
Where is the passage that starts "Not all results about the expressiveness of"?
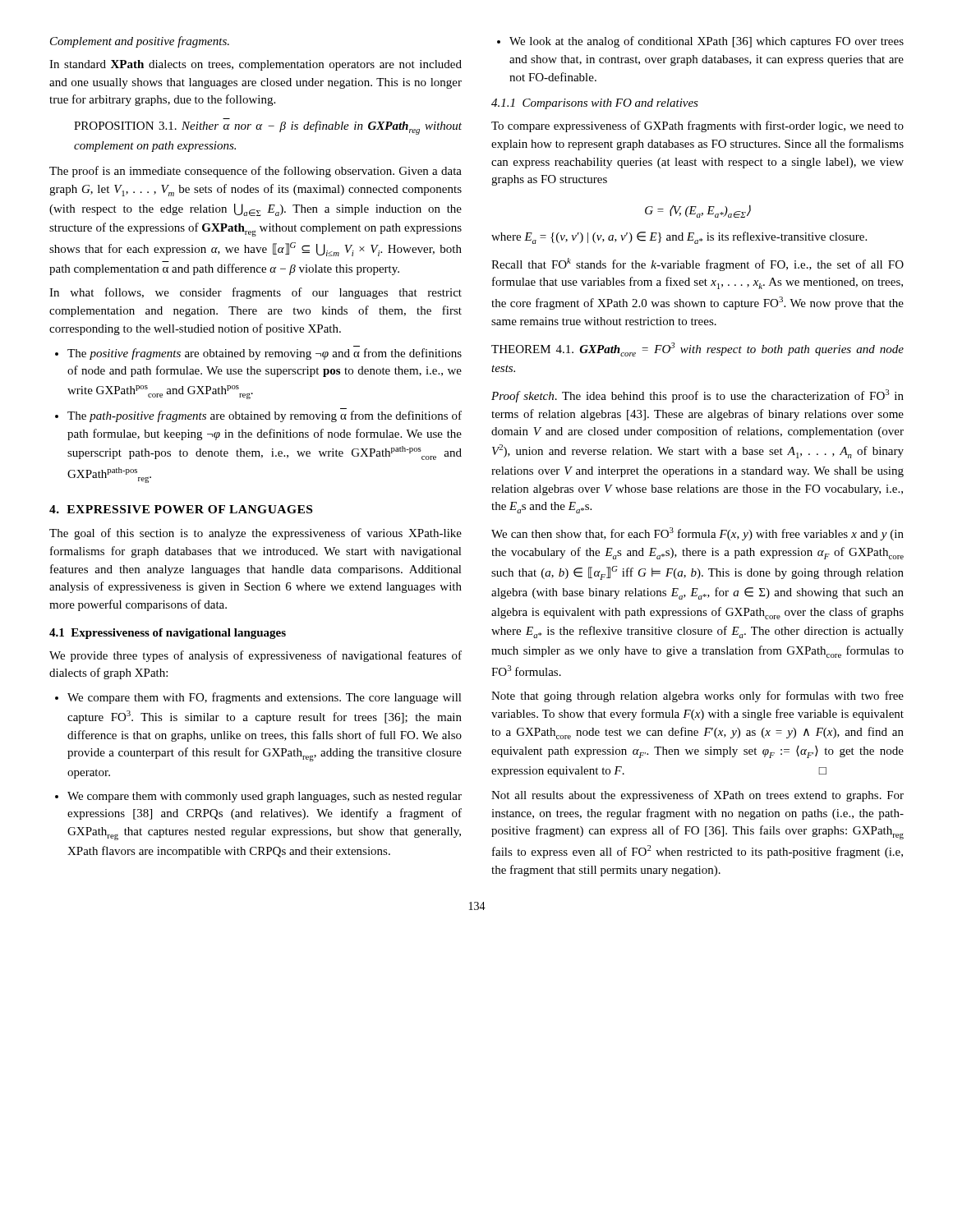[x=698, y=833]
